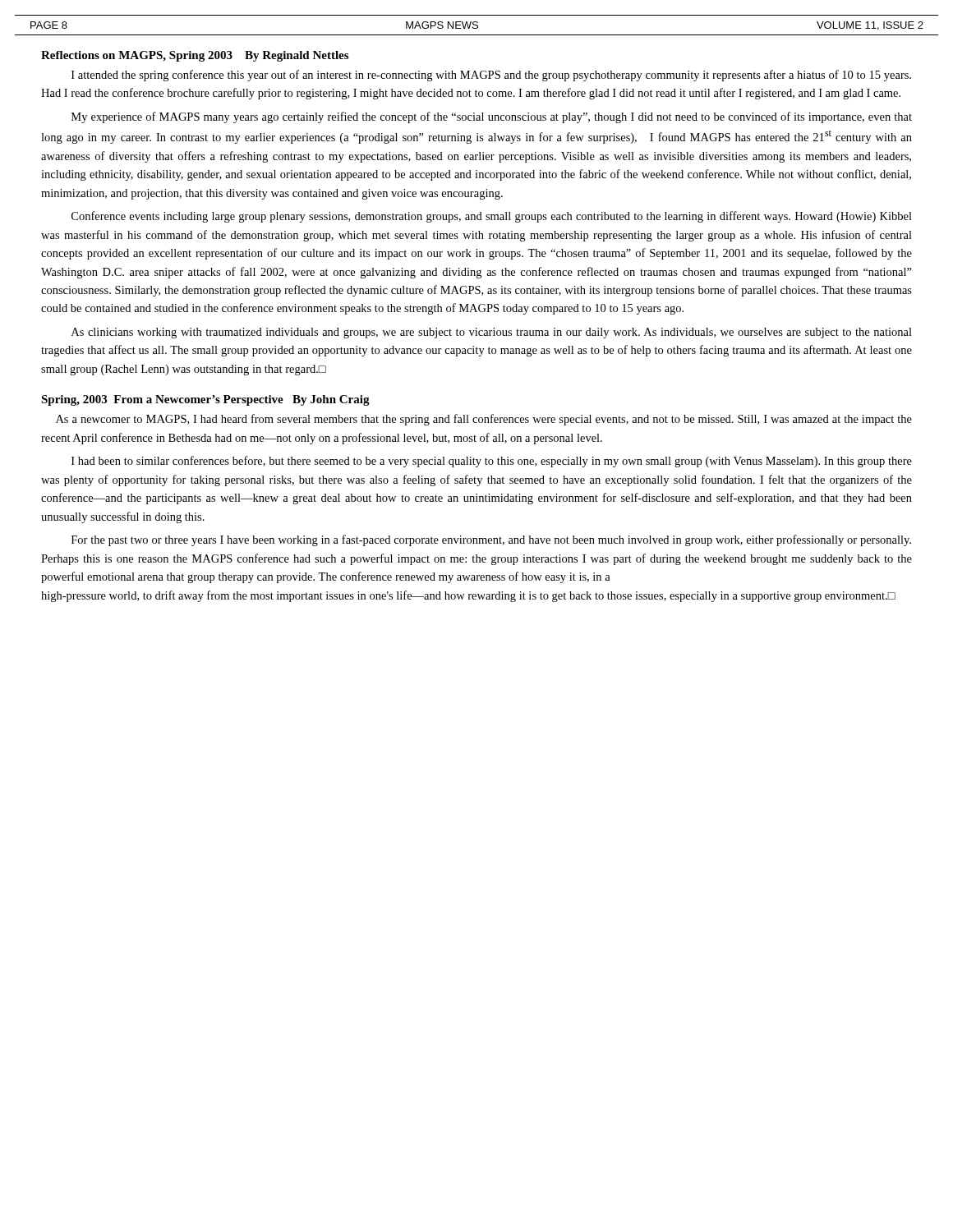Point to the section header beginning "Spring, 2003 From a Newcomer’s Perspective By"
Viewport: 953px width, 1232px height.
pos(205,399)
